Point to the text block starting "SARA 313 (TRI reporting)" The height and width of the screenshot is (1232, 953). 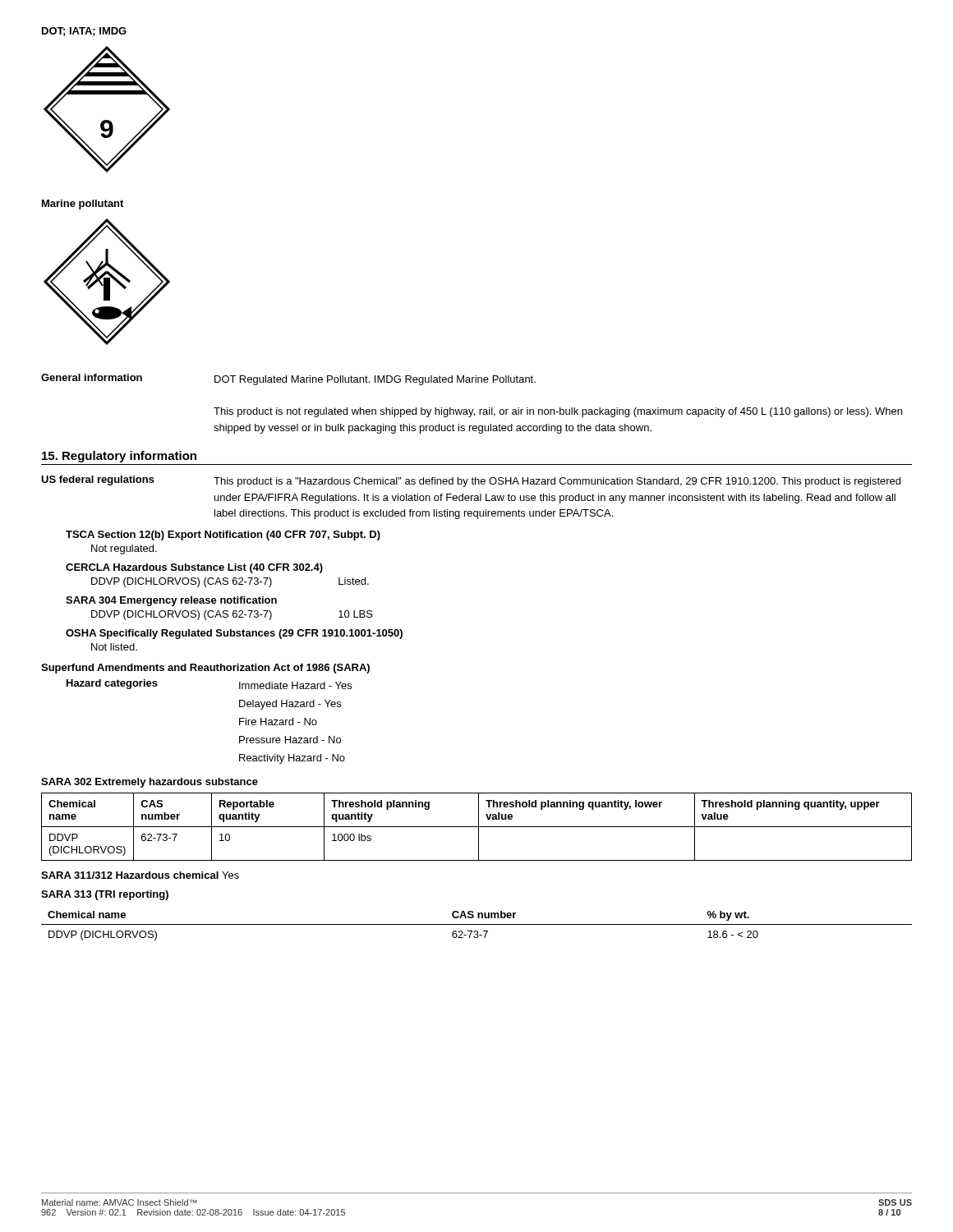click(105, 894)
